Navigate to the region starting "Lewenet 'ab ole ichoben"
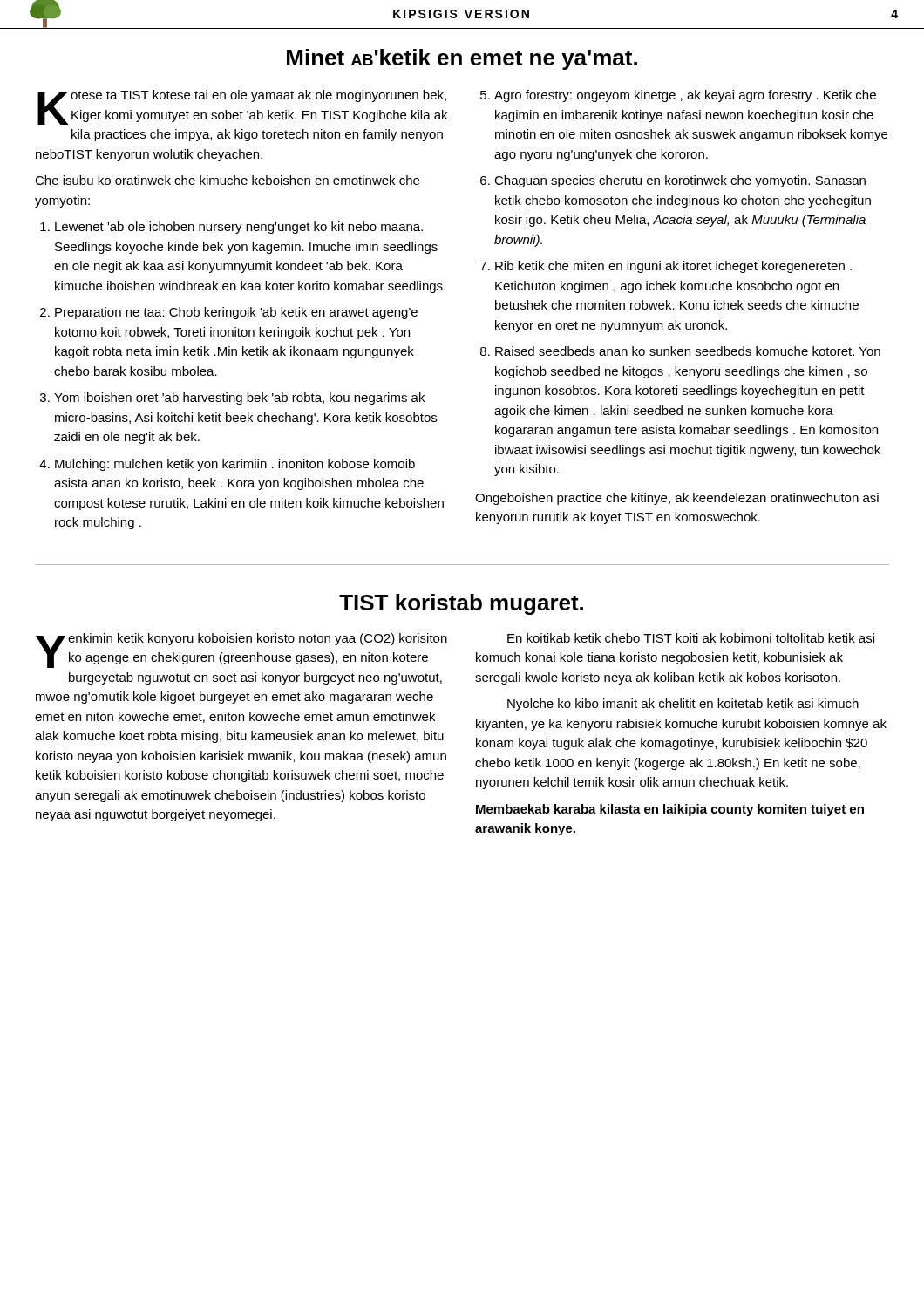Screen dimensions: 1308x924 [x=251, y=256]
